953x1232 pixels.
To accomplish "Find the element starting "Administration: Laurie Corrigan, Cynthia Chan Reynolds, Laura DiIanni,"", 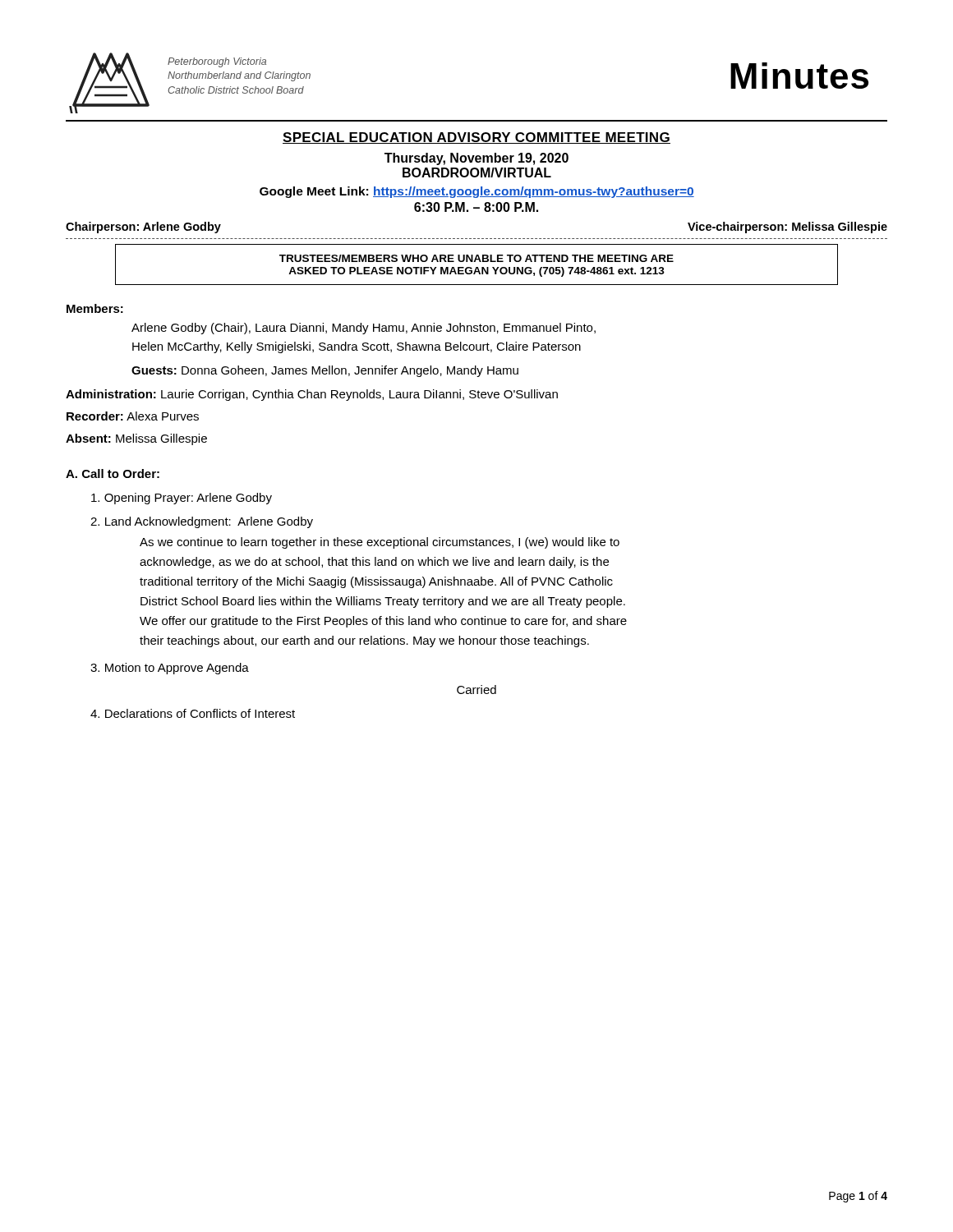I will 312,393.
